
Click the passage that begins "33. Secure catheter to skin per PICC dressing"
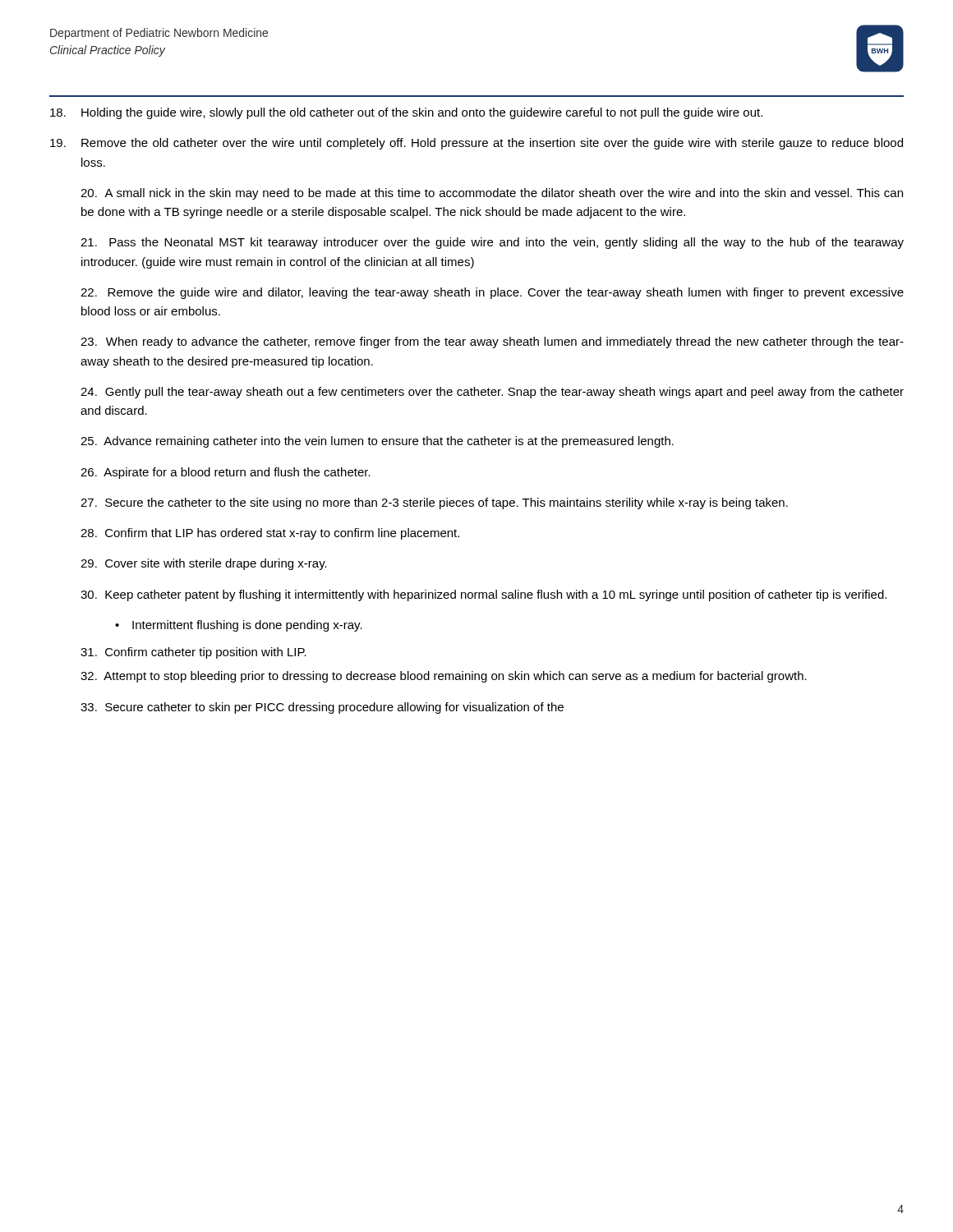322,706
